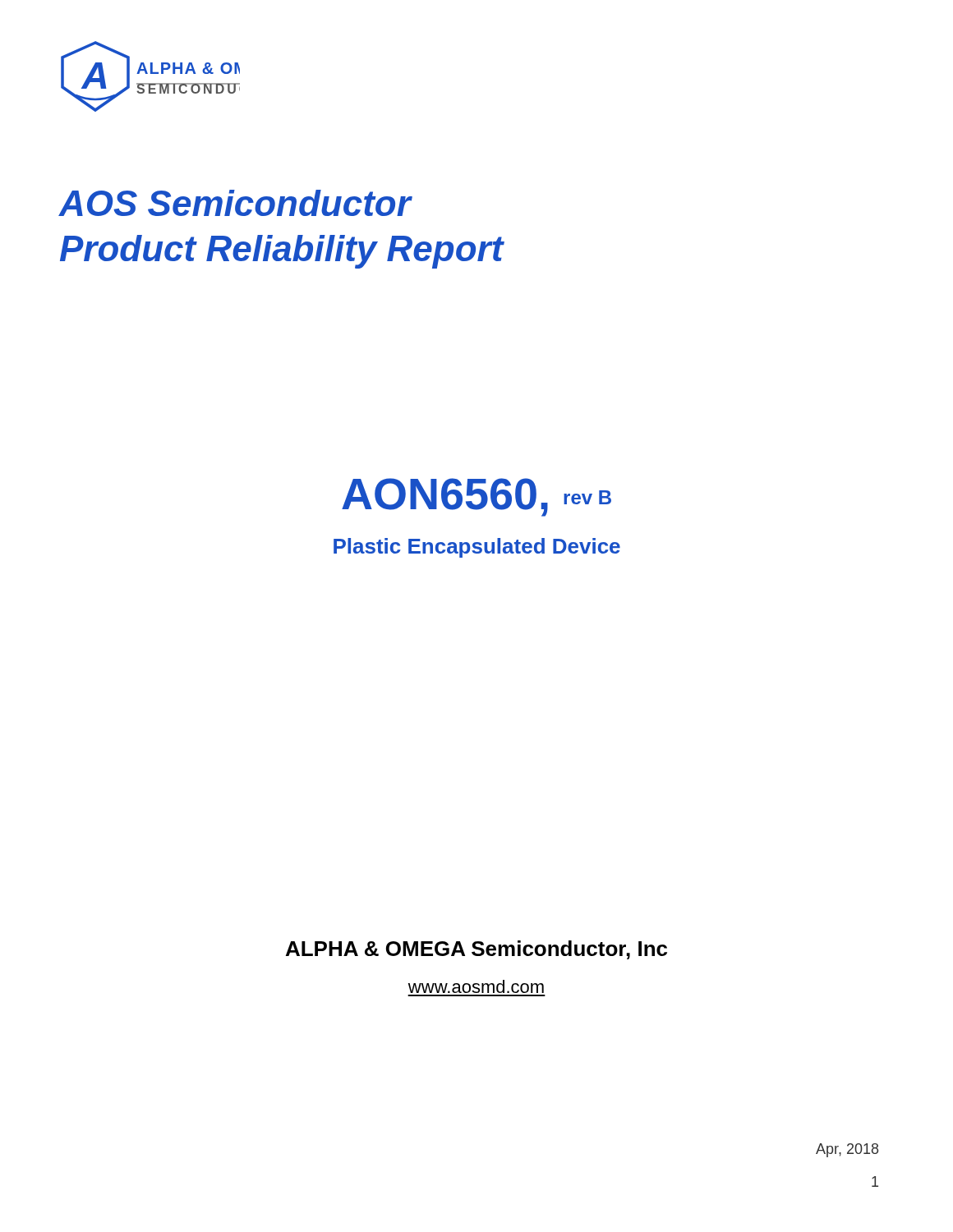
Task: Click the logo
Action: (x=150, y=76)
